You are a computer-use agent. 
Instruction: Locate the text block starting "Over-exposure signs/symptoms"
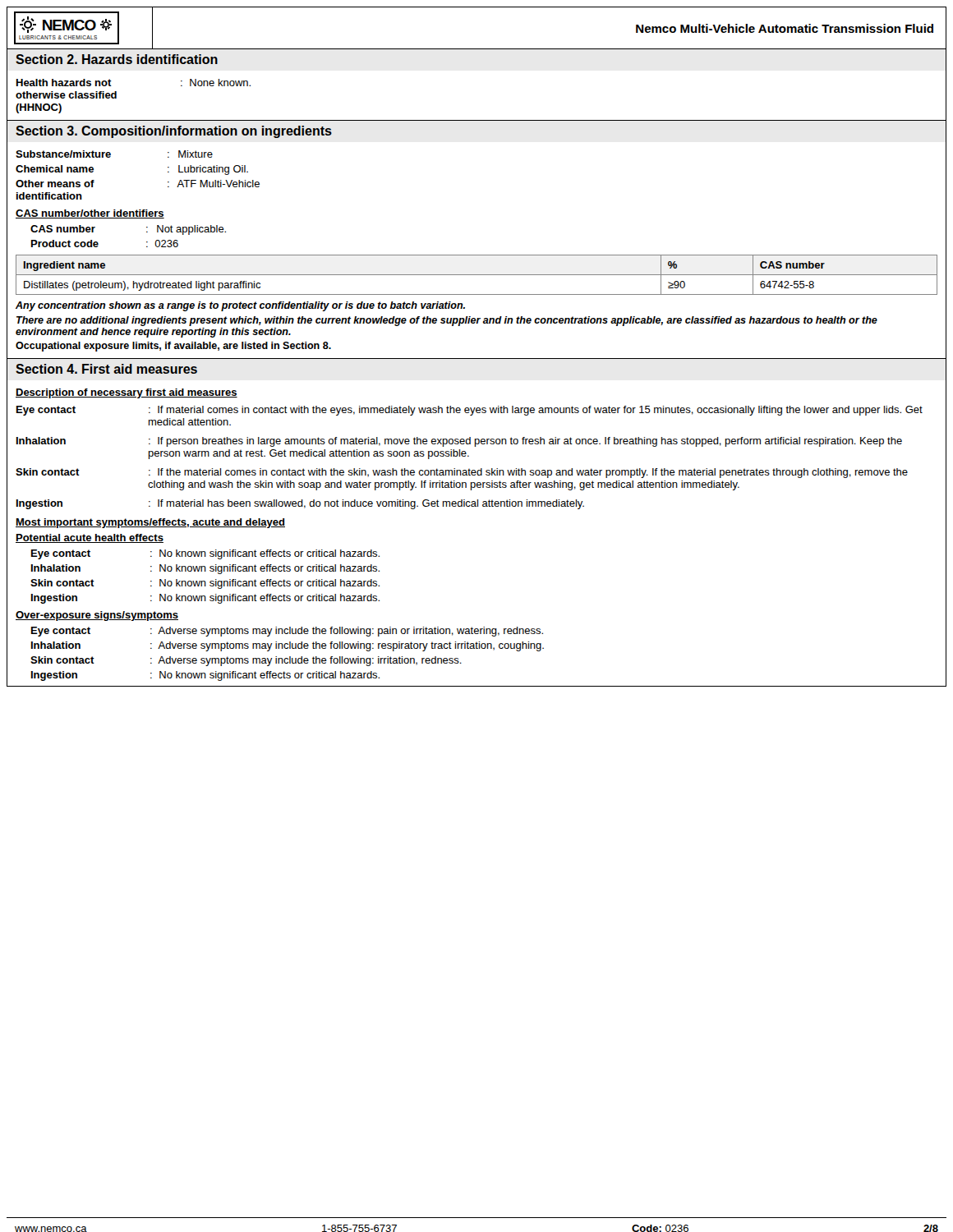(97, 615)
